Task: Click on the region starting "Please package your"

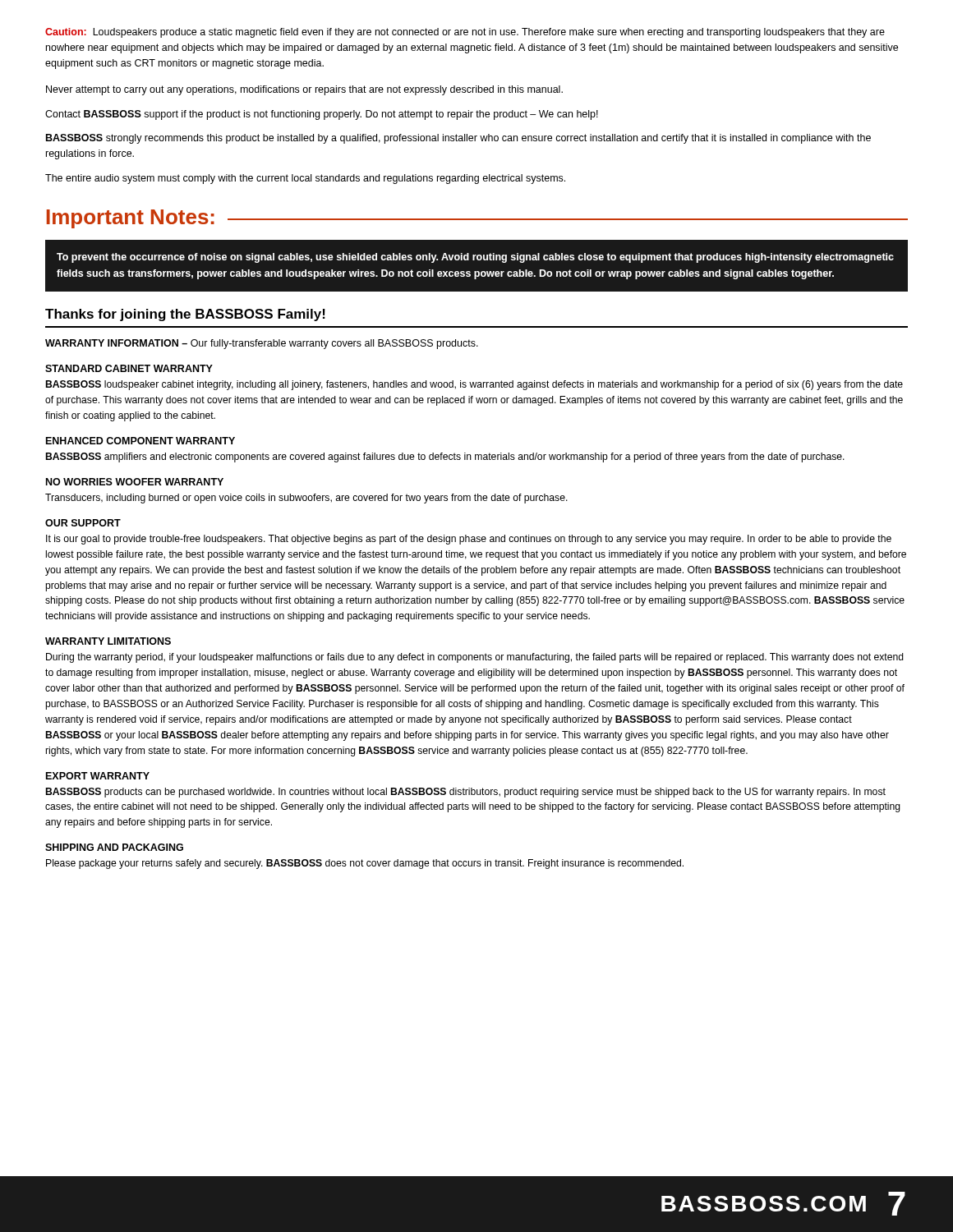Action: pyautogui.click(x=365, y=863)
